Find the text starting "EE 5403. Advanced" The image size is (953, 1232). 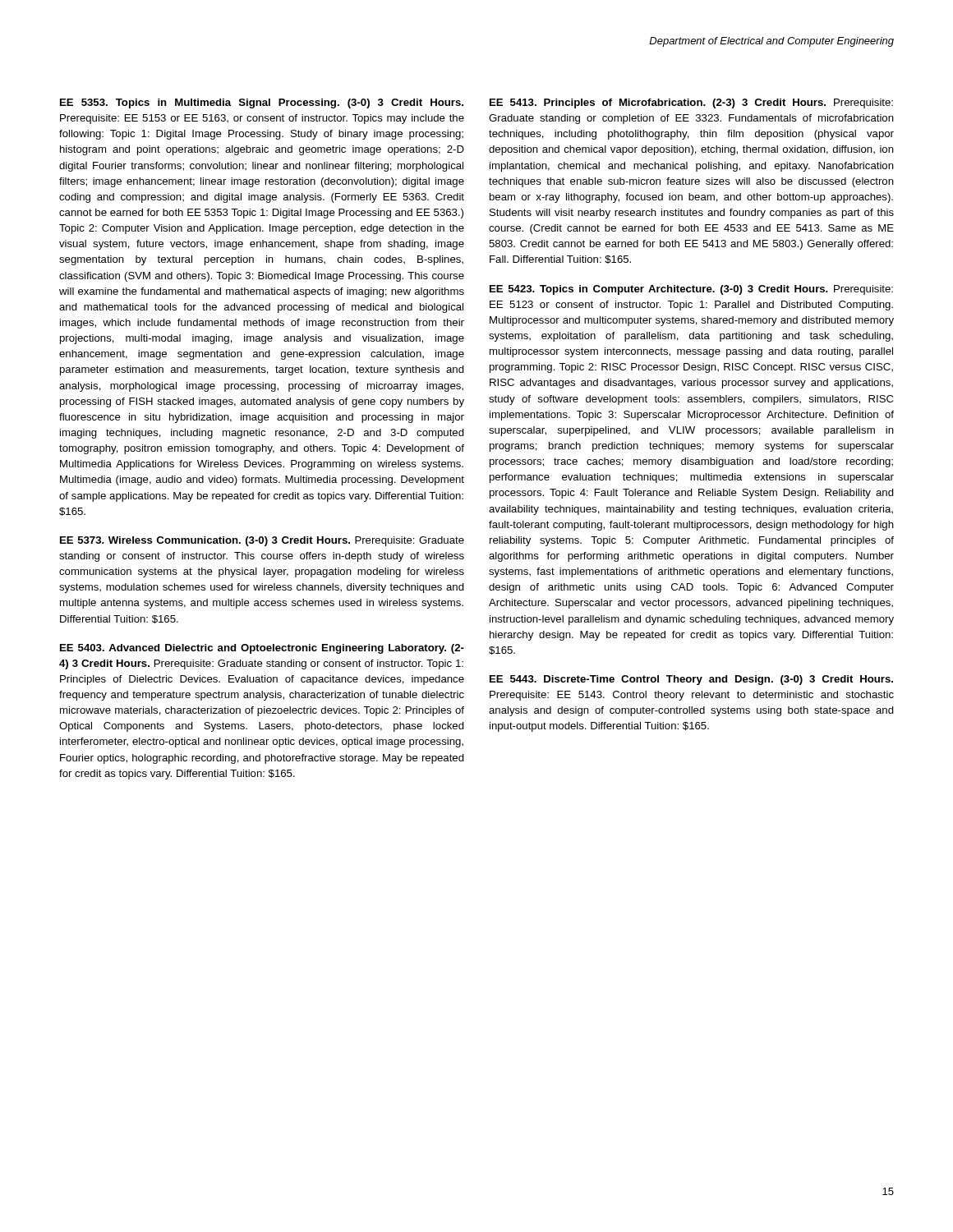pos(262,710)
